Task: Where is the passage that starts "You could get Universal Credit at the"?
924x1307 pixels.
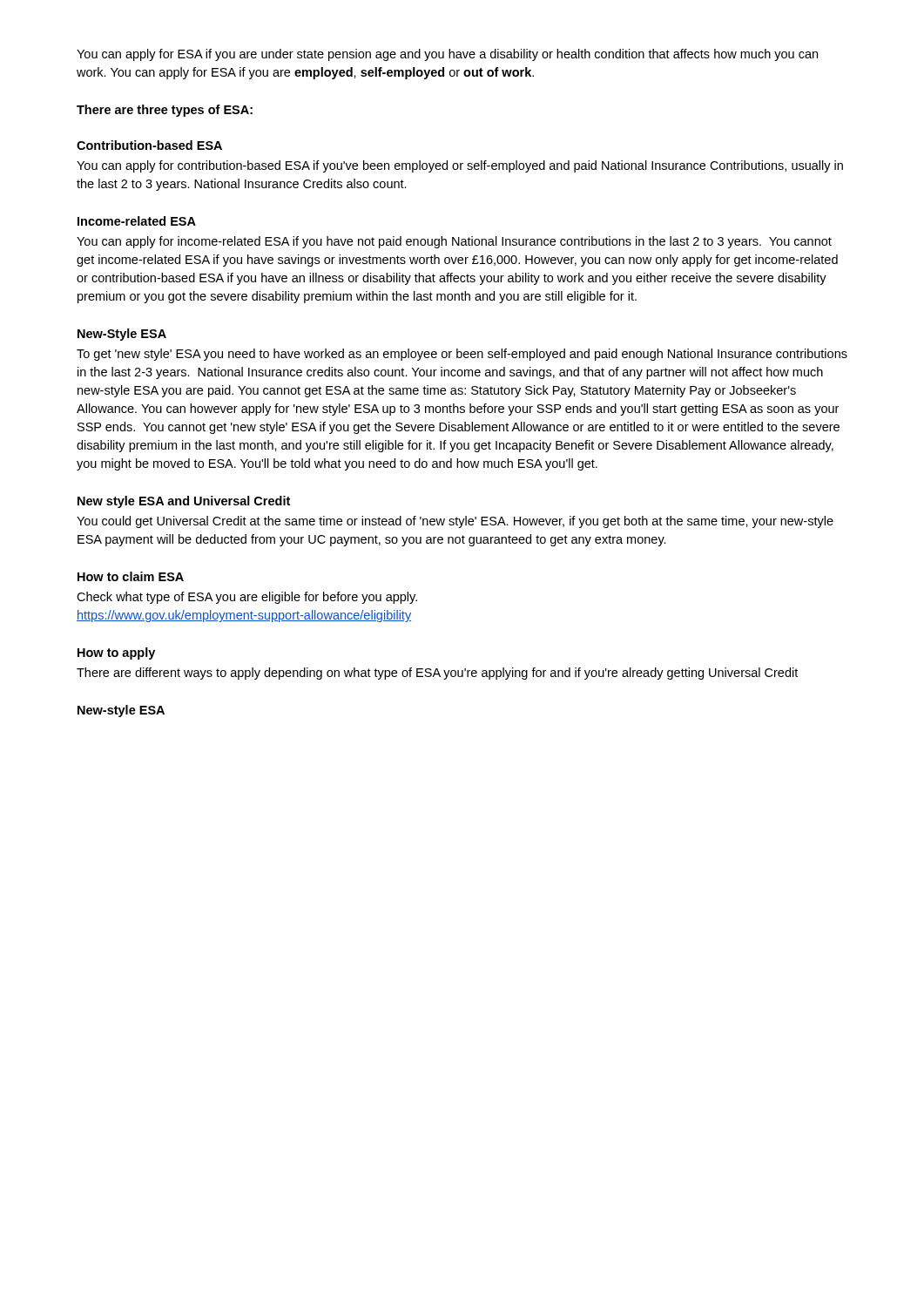Action: [462, 531]
